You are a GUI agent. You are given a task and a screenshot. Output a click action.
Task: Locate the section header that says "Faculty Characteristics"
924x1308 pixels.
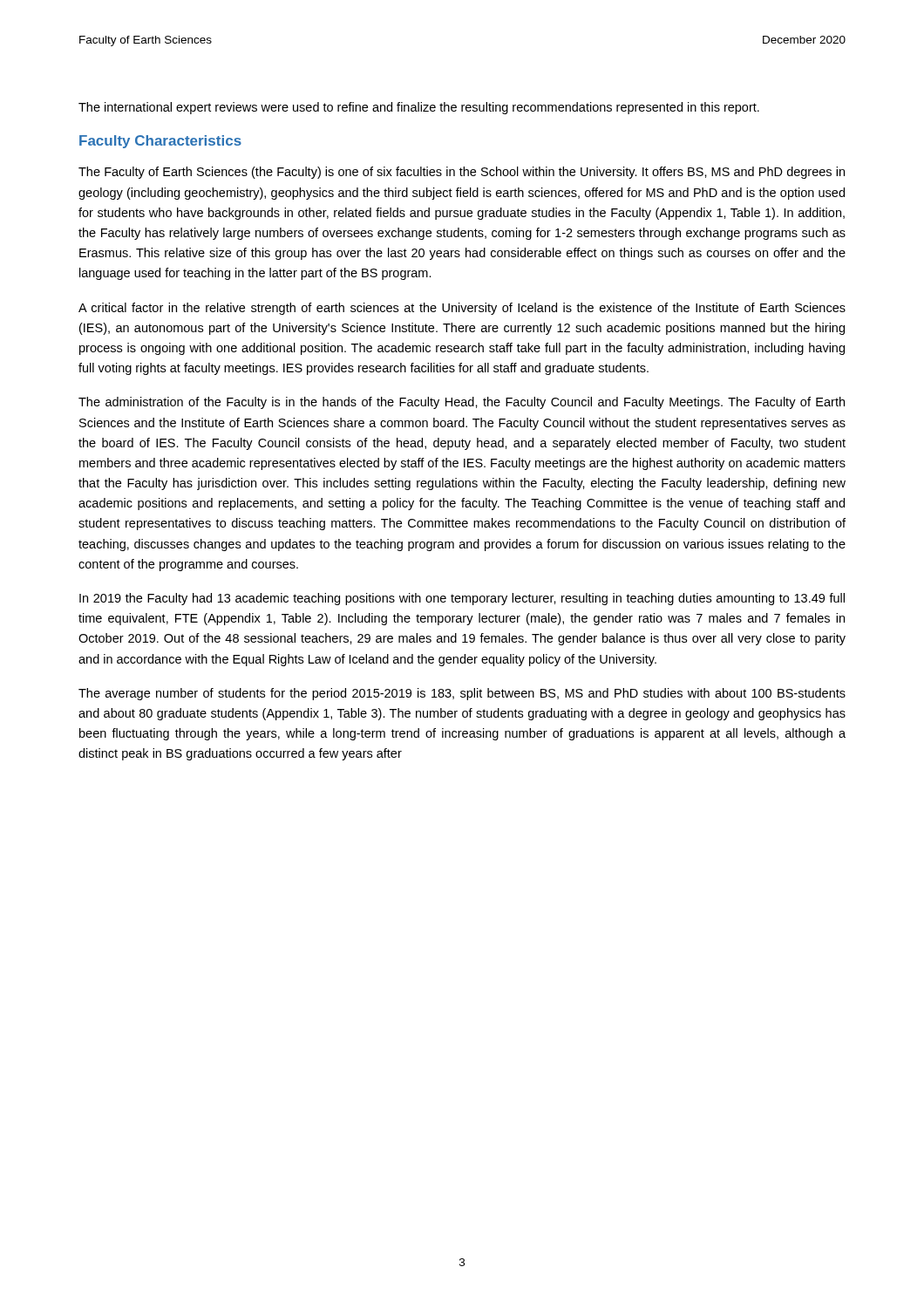point(160,141)
